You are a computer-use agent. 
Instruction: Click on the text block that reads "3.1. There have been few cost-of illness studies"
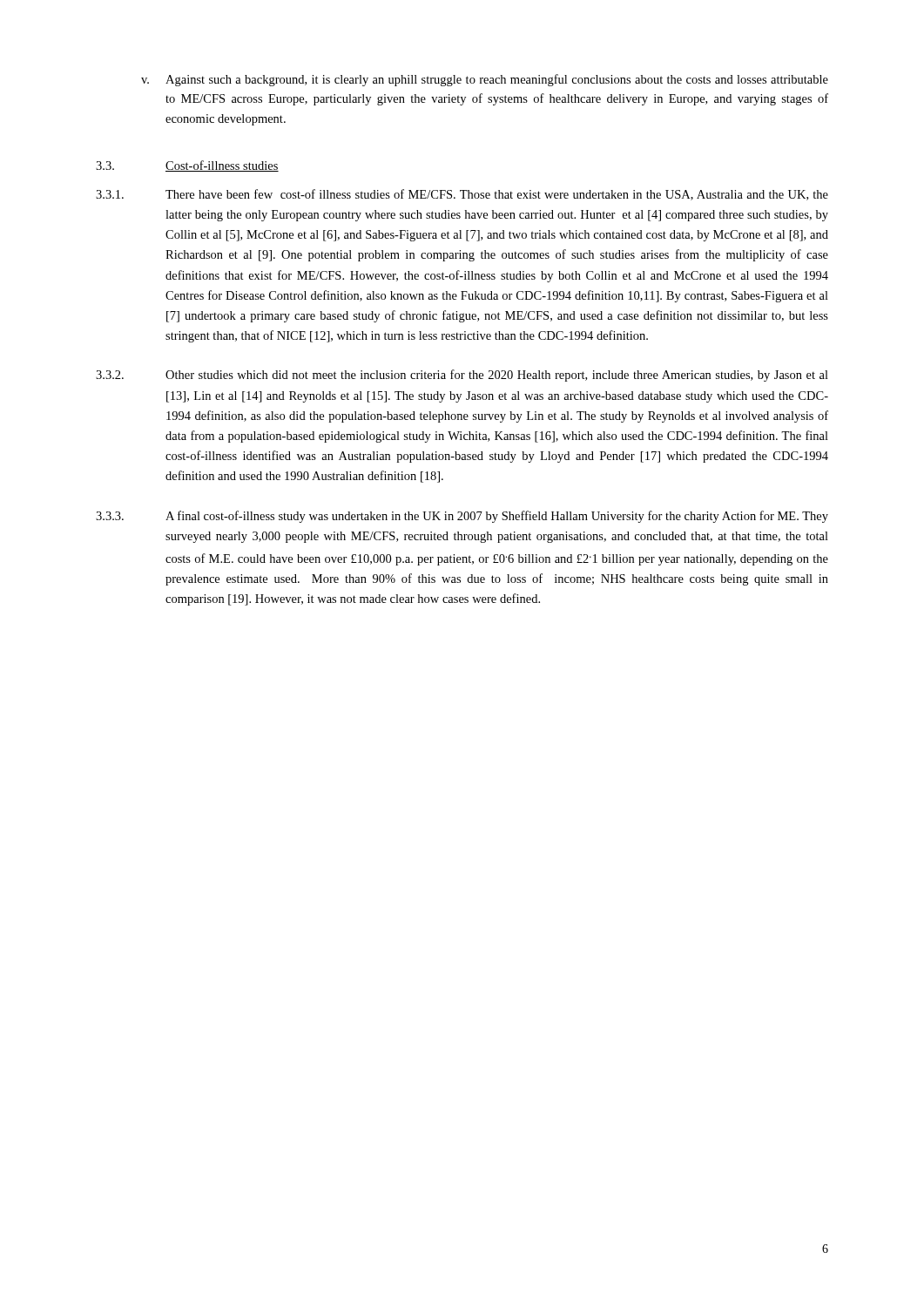click(462, 265)
